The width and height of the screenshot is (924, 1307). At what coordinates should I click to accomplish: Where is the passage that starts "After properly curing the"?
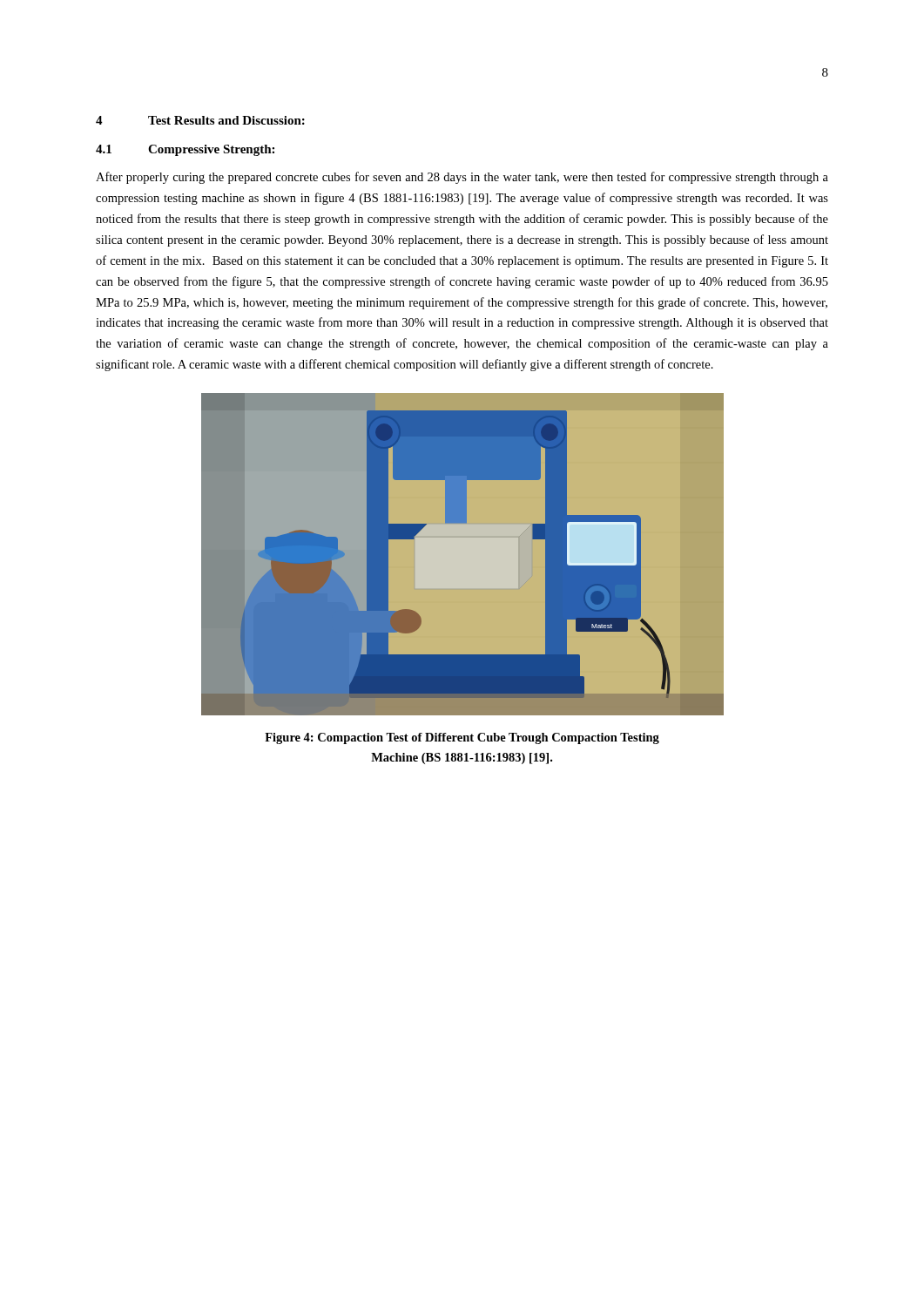click(462, 271)
